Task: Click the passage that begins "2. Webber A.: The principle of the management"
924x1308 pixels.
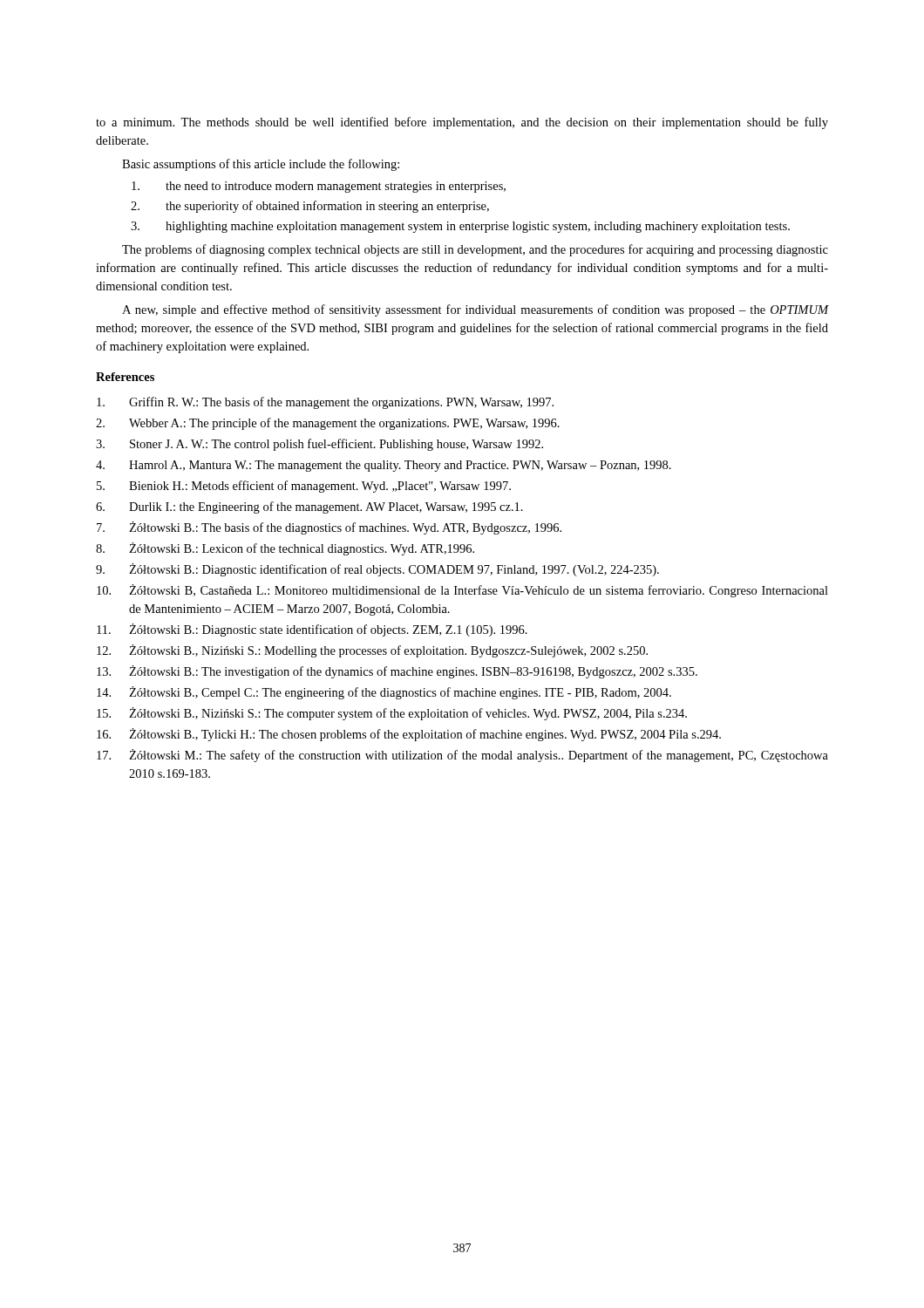Action: click(x=462, y=424)
